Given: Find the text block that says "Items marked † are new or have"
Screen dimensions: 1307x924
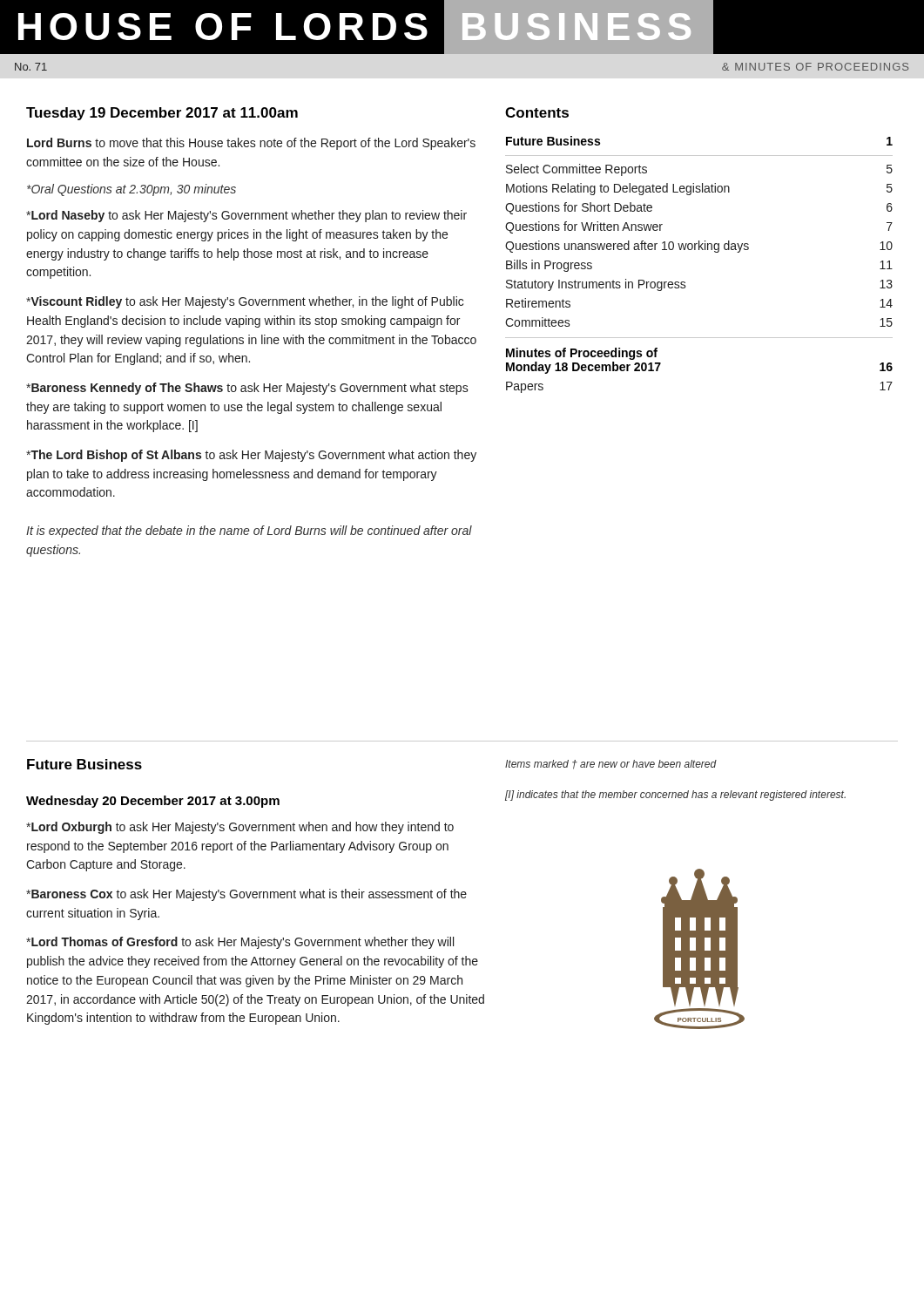Looking at the screenshot, I should point(611,764).
